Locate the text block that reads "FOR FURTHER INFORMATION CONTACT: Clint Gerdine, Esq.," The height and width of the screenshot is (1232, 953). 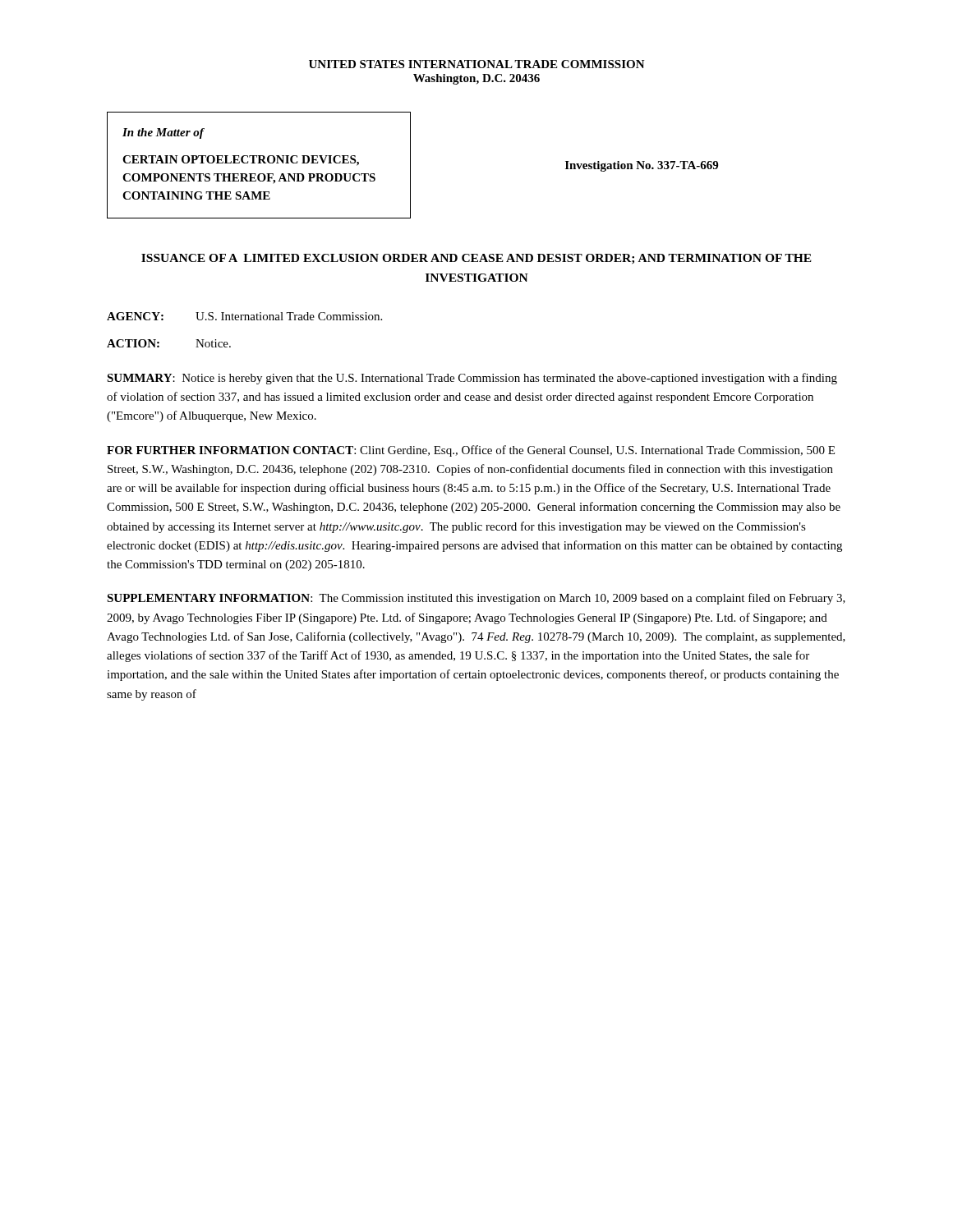(x=475, y=507)
